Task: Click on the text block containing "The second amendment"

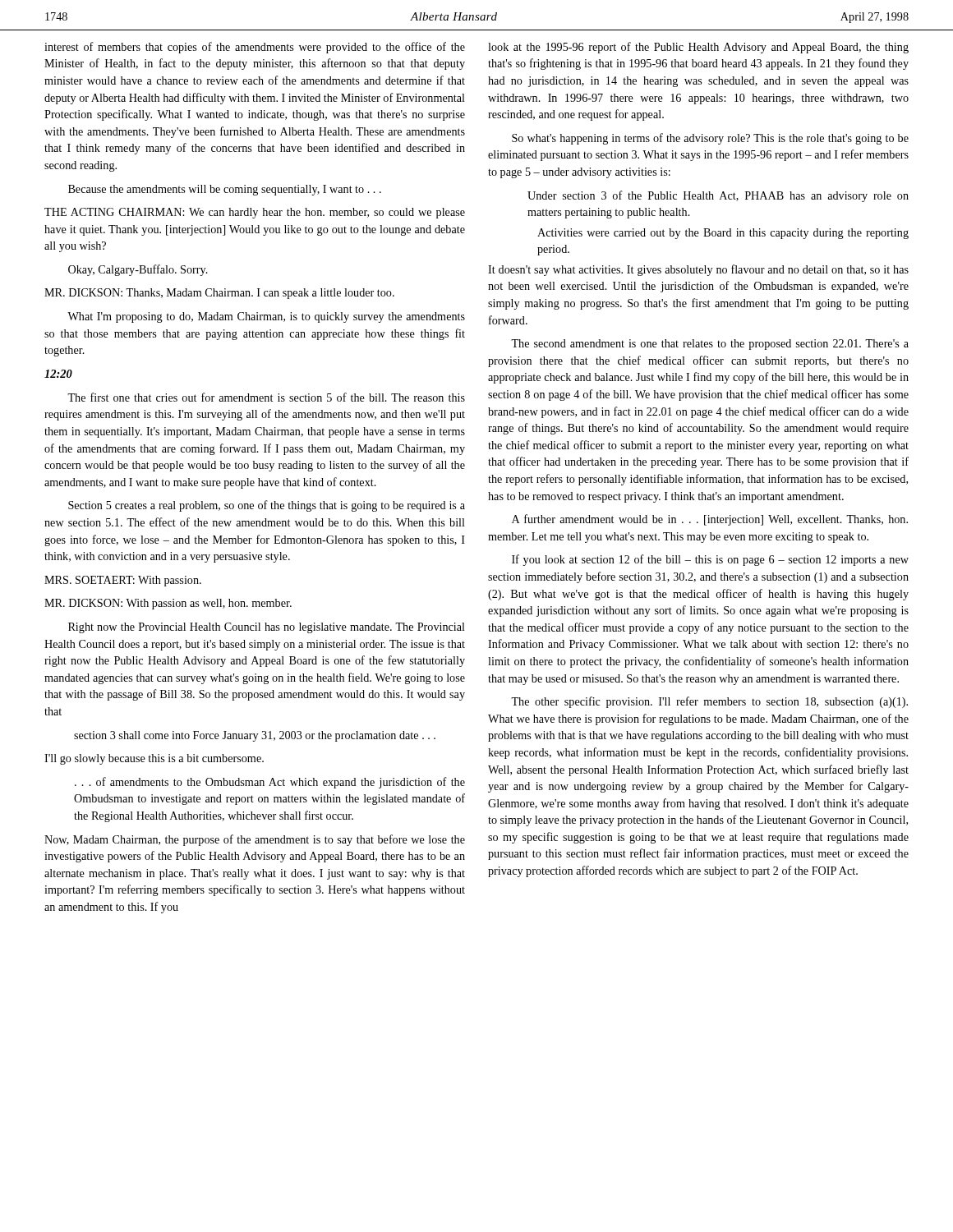Action: click(698, 420)
